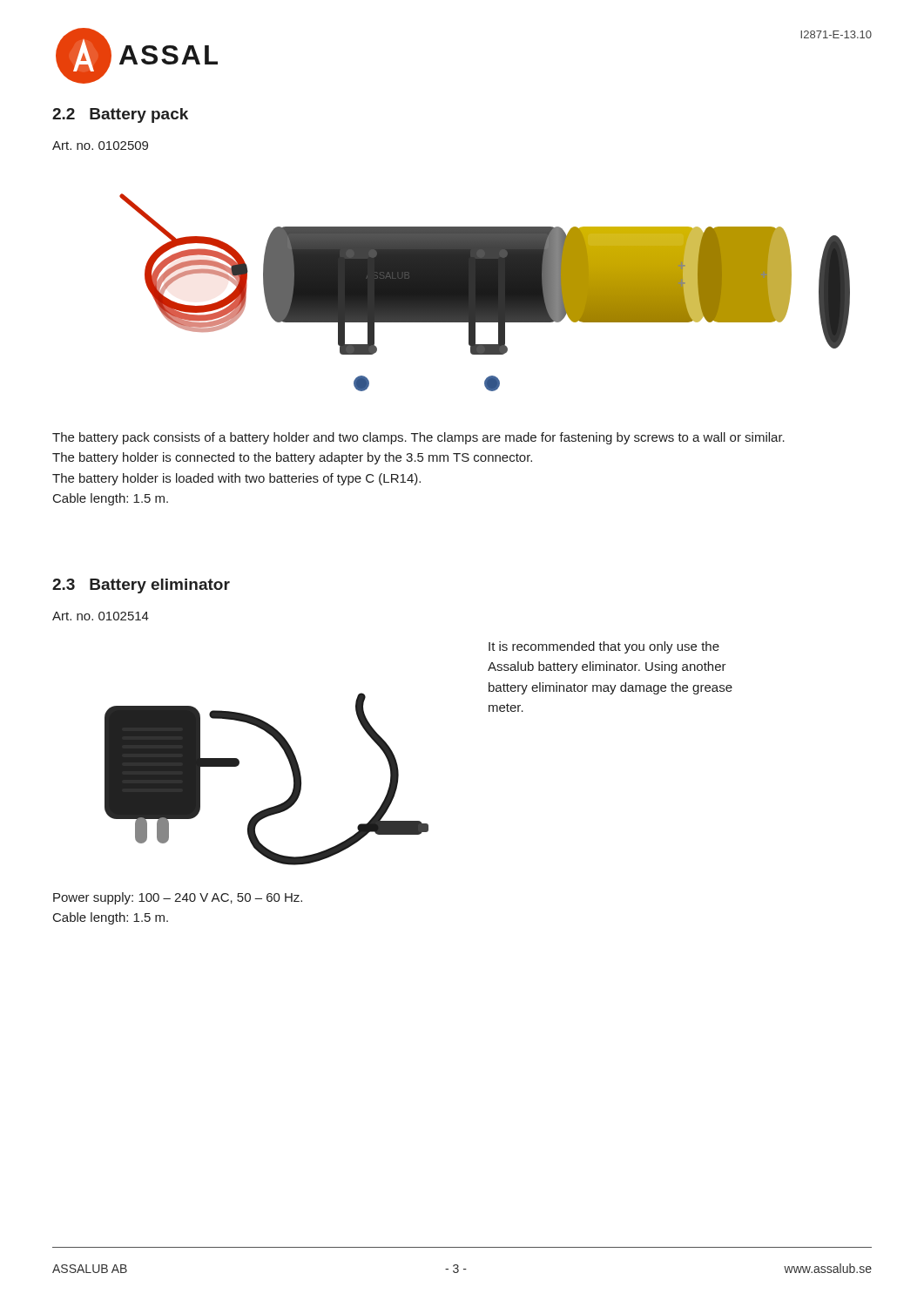Navigate to the text block starting "Art. no. 0102509"
This screenshot has height=1307, width=924.
click(x=101, y=145)
